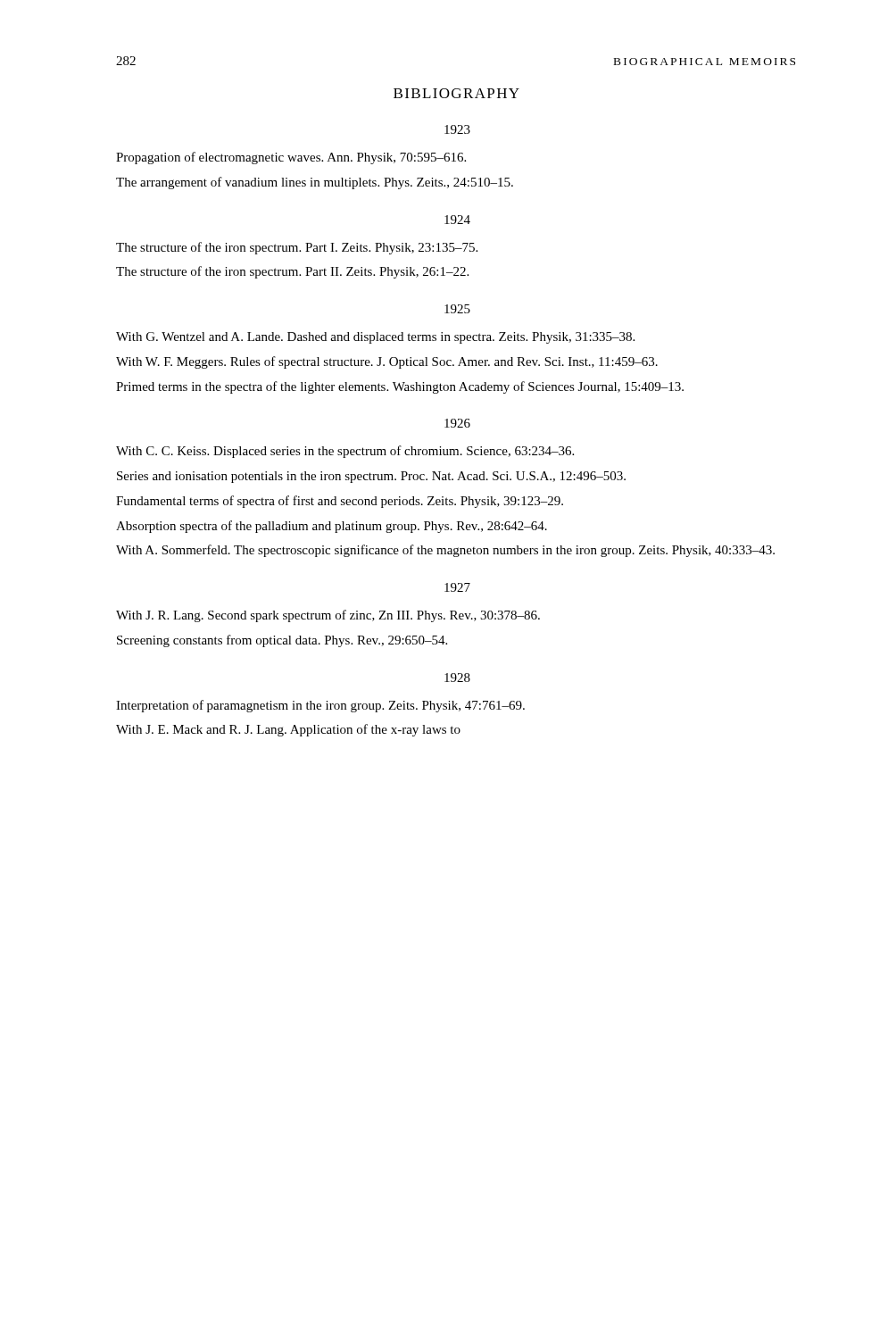Point to the block beginning "The arrangement of vanadium lines in multiplets."
896x1339 pixels.
coord(315,182)
